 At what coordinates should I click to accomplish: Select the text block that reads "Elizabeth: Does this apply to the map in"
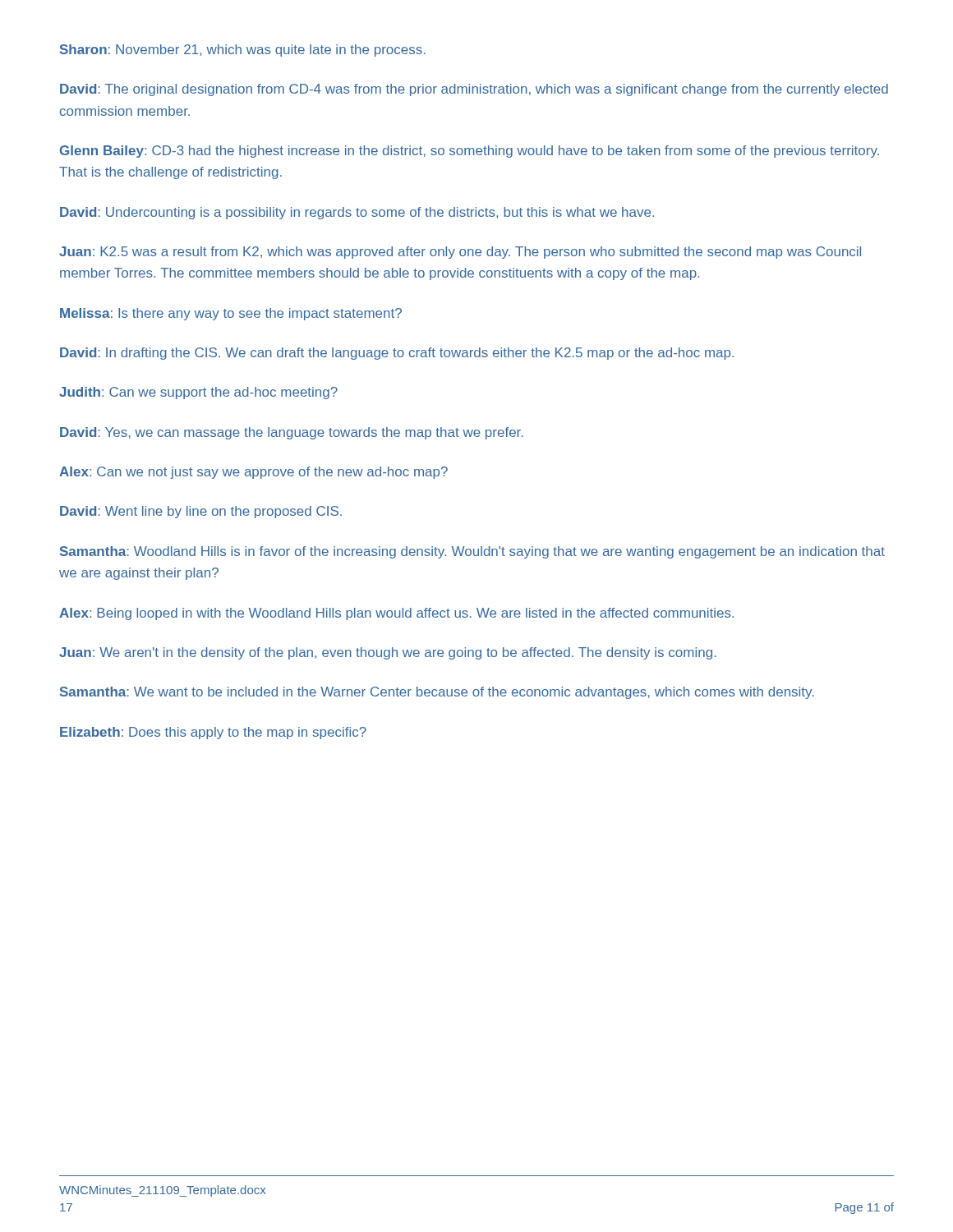tap(213, 732)
